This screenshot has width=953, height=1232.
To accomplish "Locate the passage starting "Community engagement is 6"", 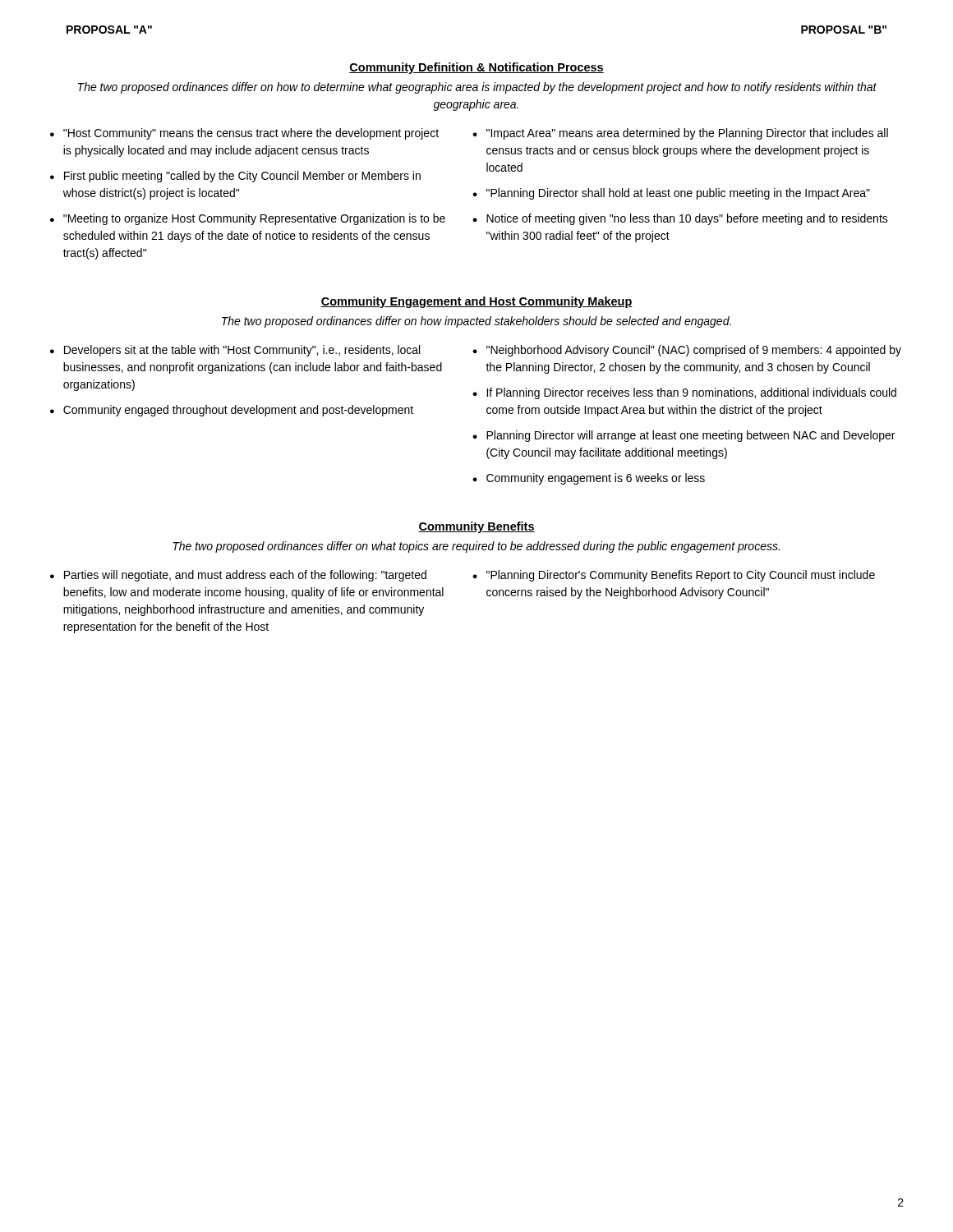I will pyautogui.click(x=596, y=478).
